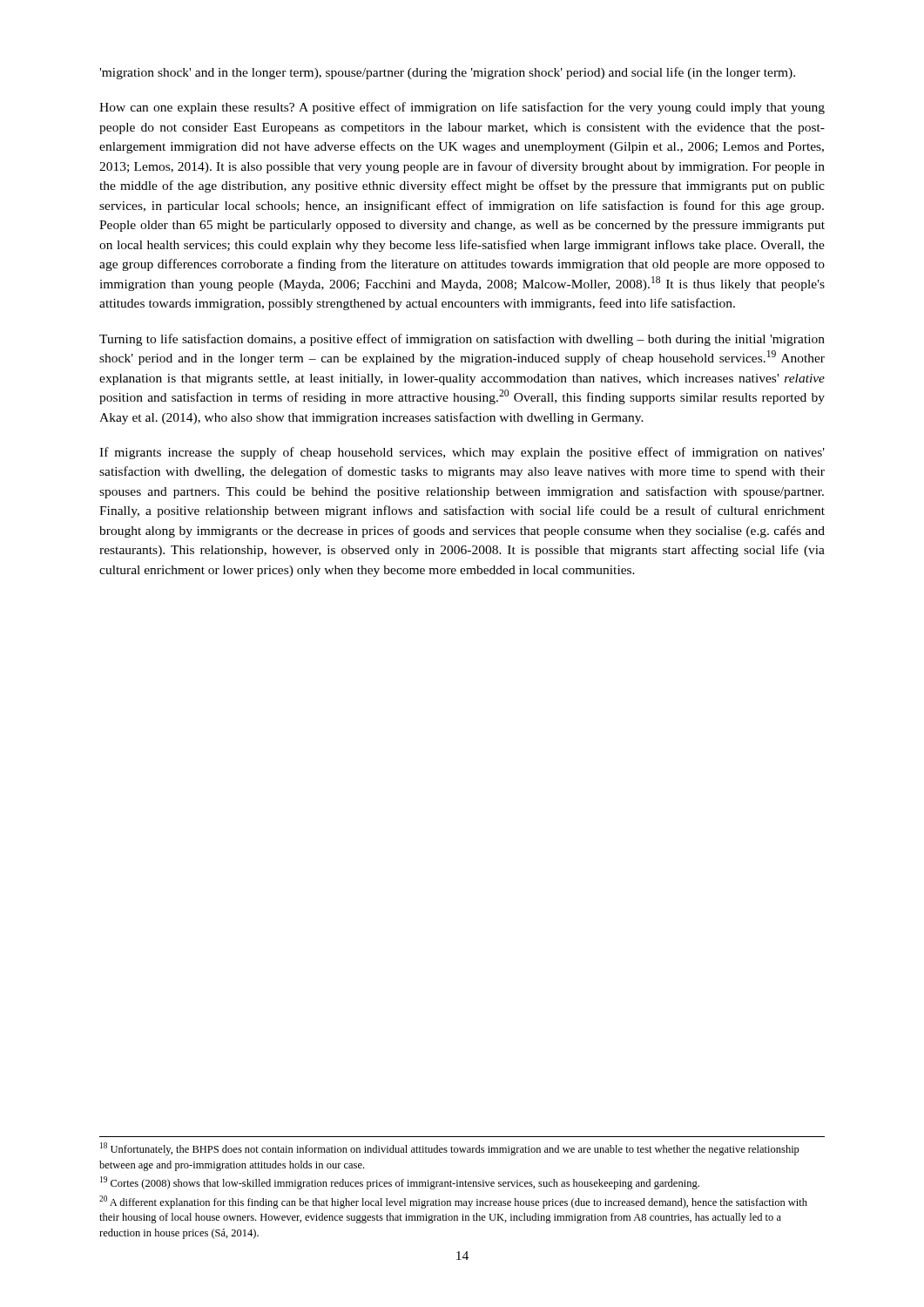Image resolution: width=924 pixels, height=1307 pixels.
Task: Navigate to the passage starting "How can one explain"
Action: coord(462,206)
